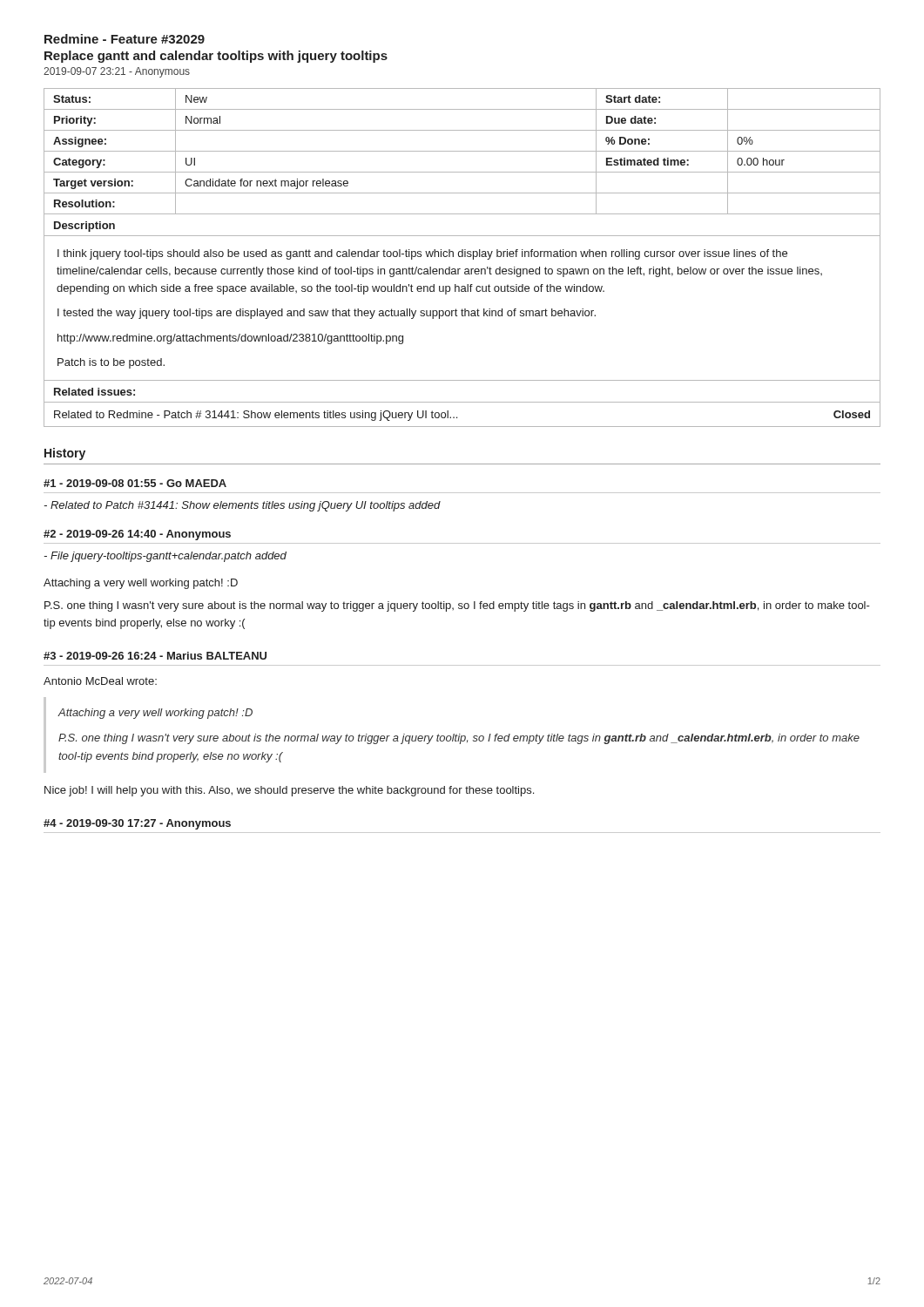Find the passage starting "#2 - 2019-09-26"
This screenshot has width=924, height=1307.
(x=137, y=534)
